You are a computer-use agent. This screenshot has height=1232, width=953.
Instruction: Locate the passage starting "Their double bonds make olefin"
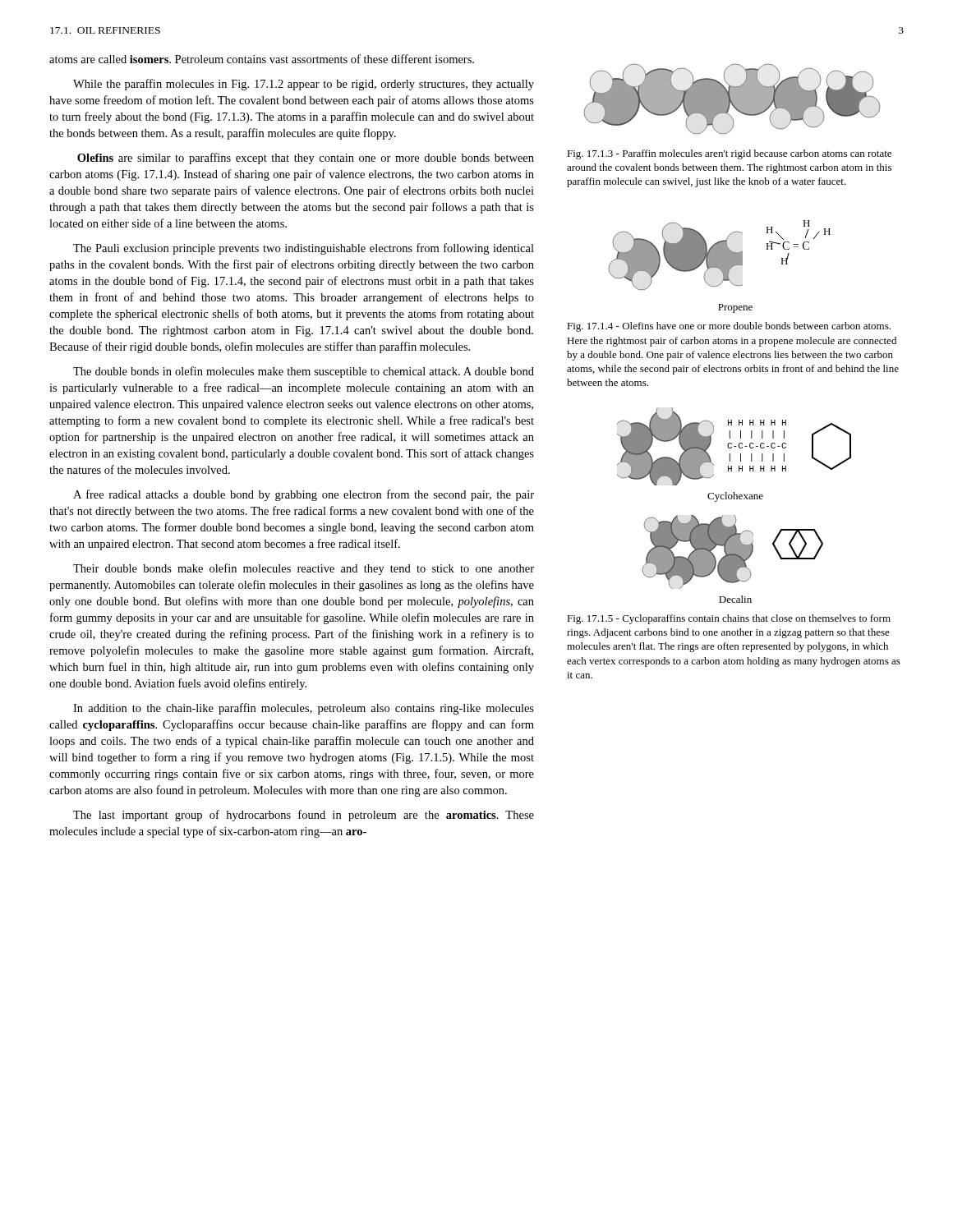292,626
